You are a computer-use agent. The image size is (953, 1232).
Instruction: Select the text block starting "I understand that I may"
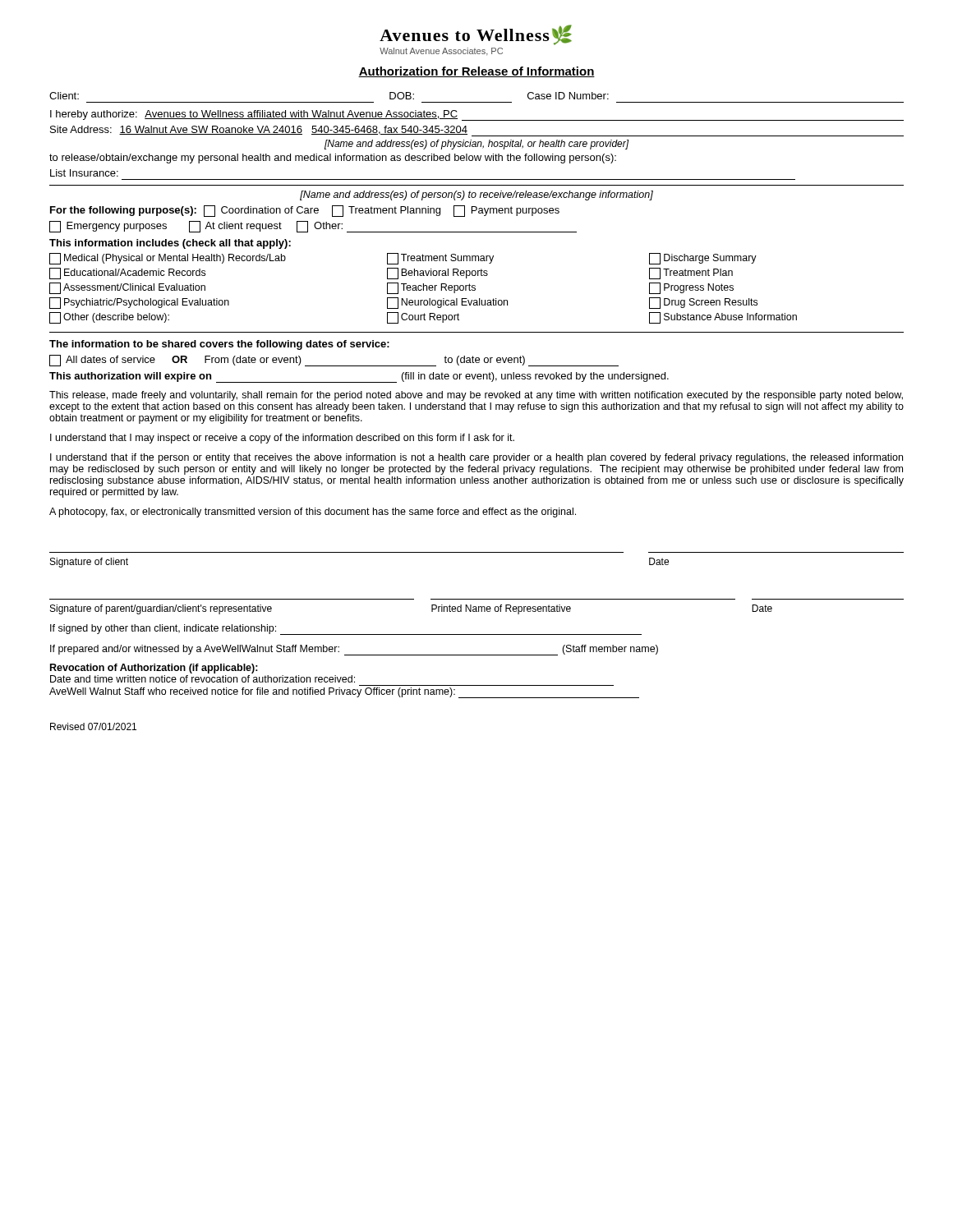(282, 438)
